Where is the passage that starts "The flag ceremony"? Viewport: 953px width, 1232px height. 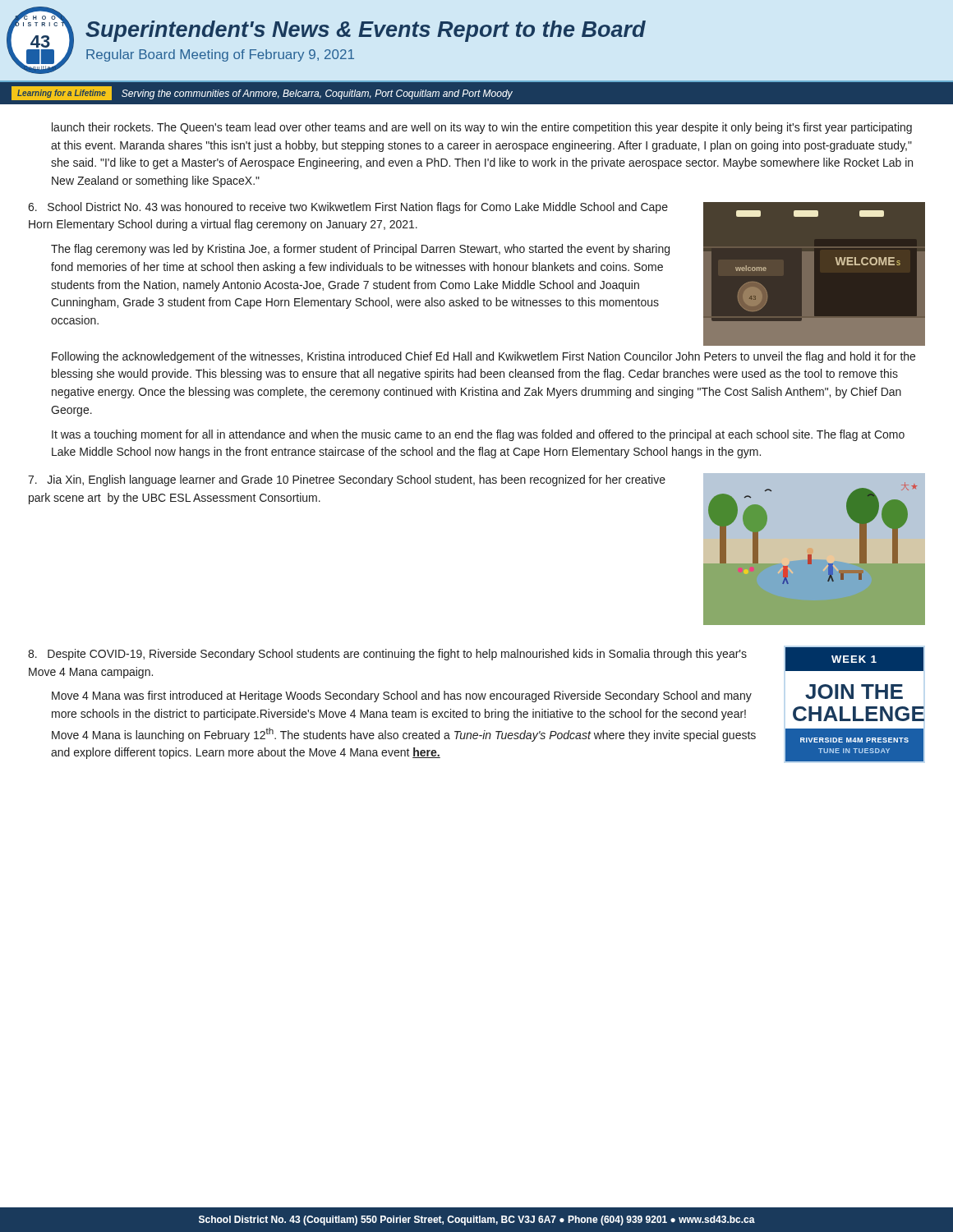361,285
